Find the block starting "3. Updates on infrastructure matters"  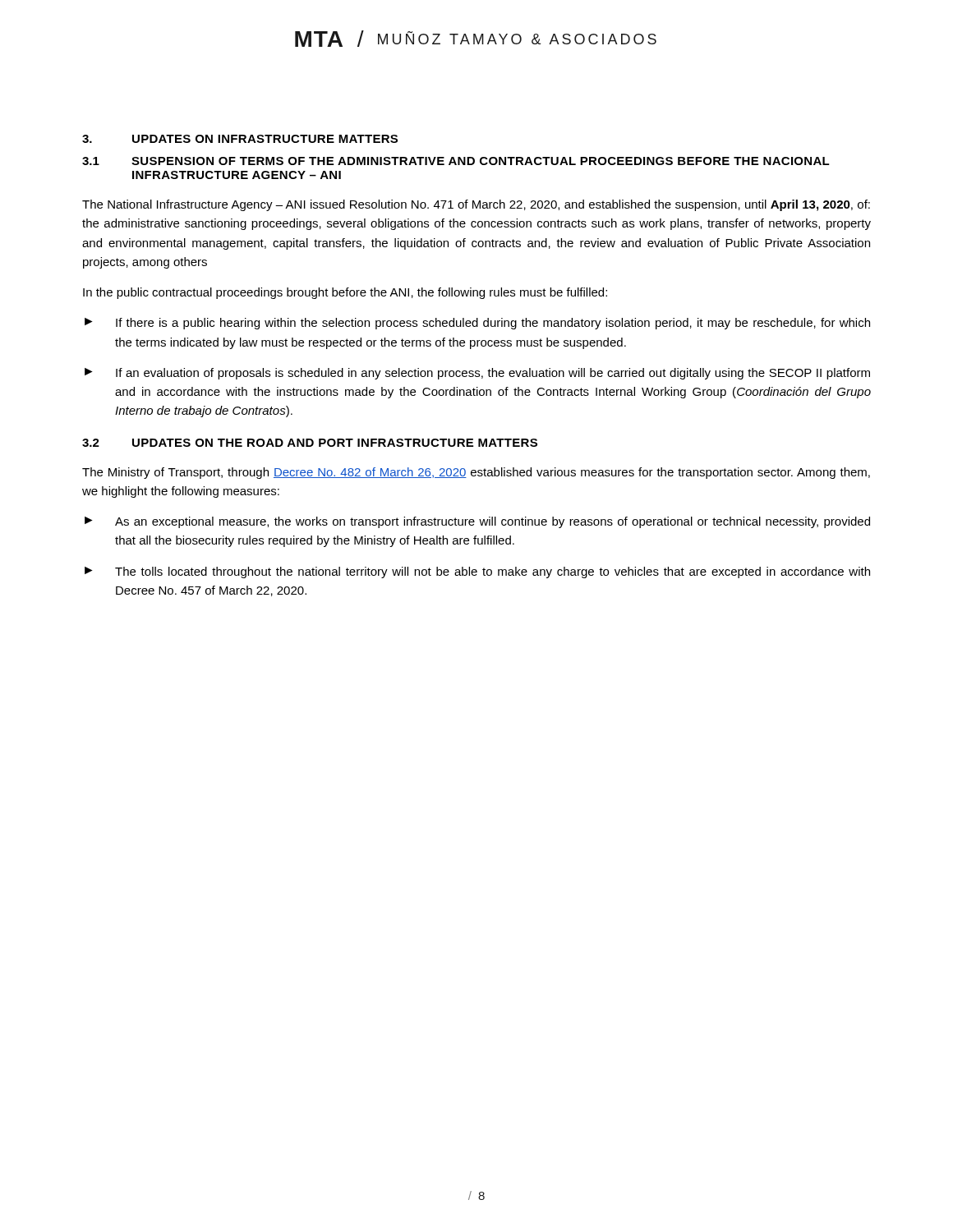[240, 138]
